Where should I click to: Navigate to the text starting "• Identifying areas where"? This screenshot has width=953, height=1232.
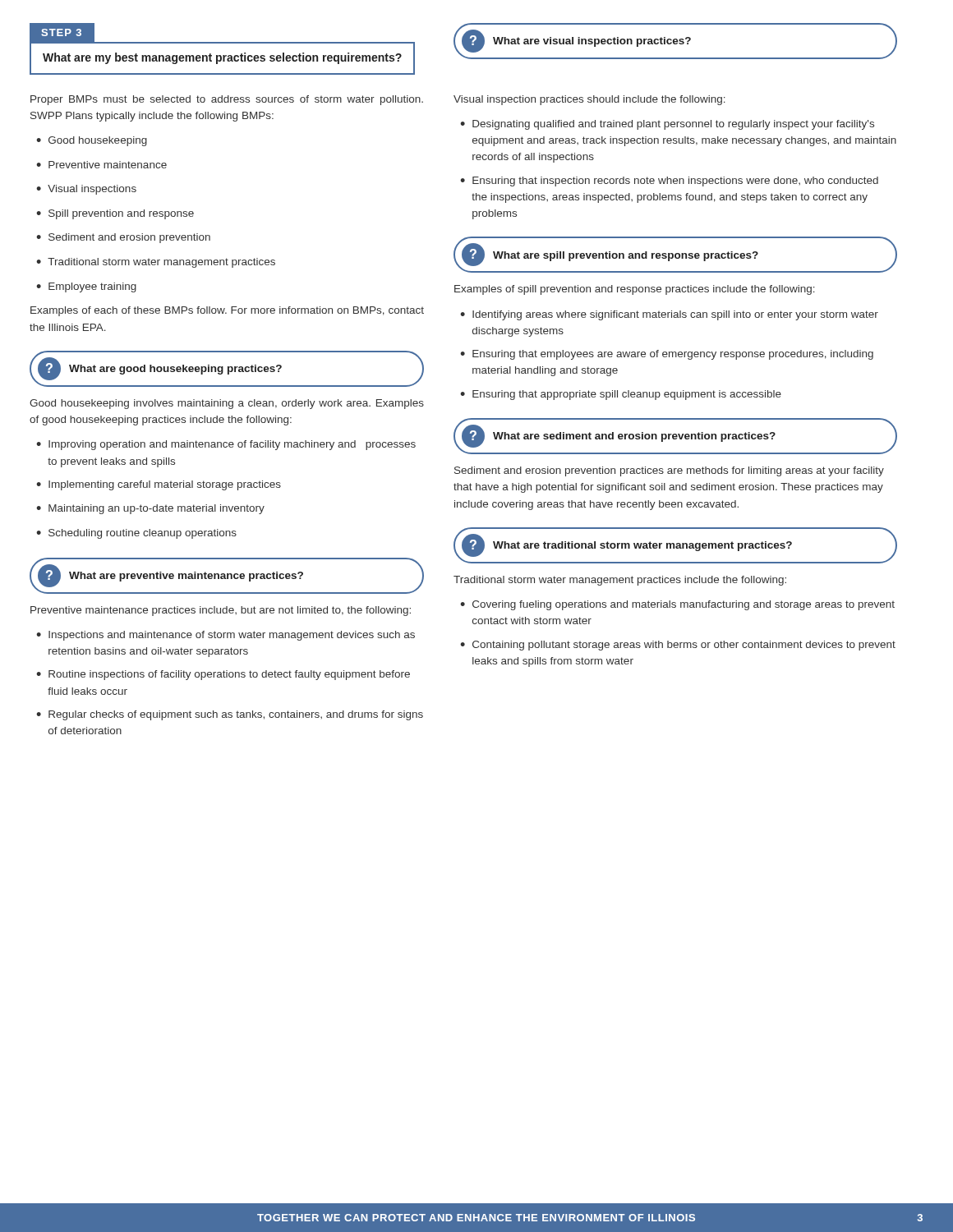679,323
